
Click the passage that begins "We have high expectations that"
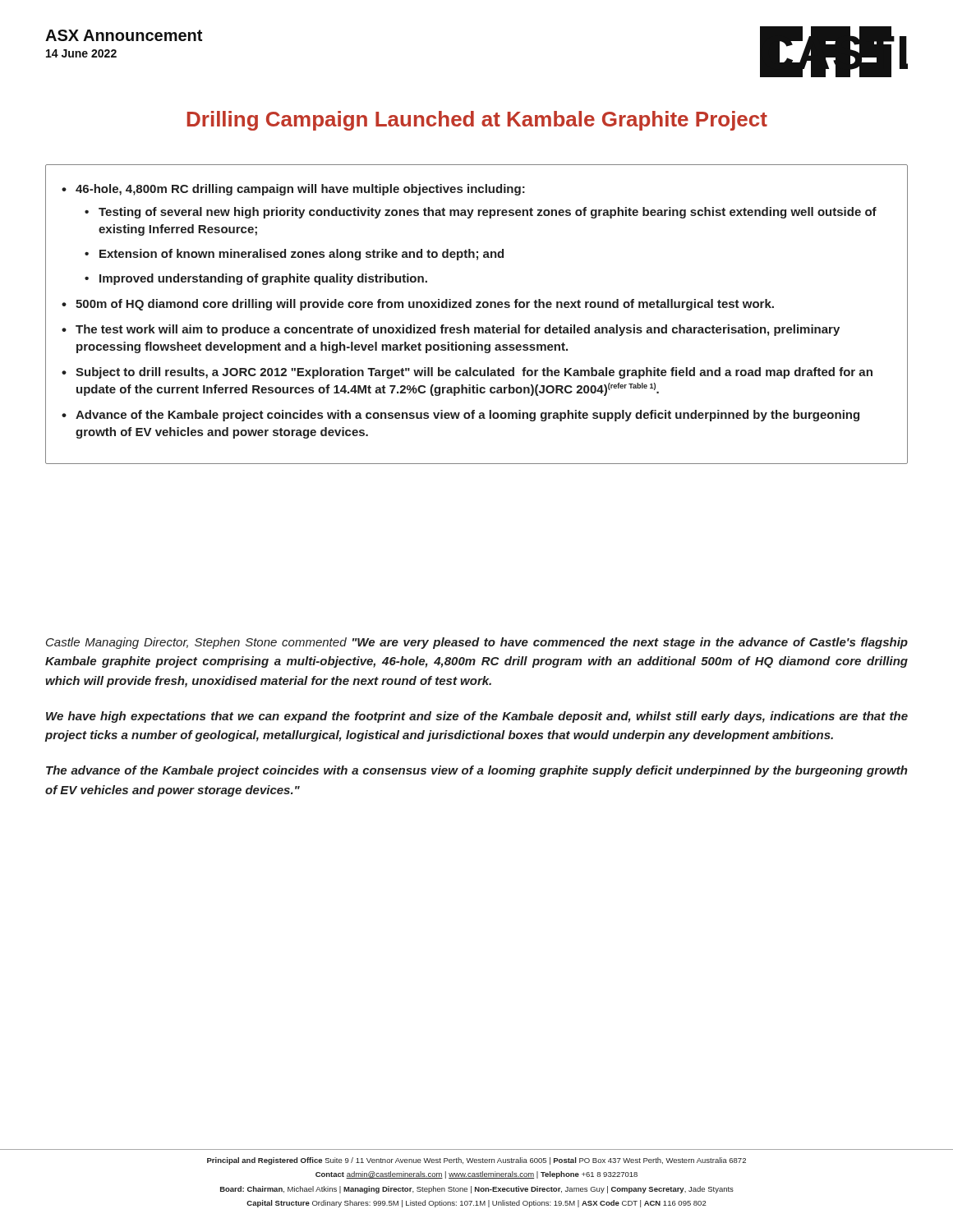[476, 725]
